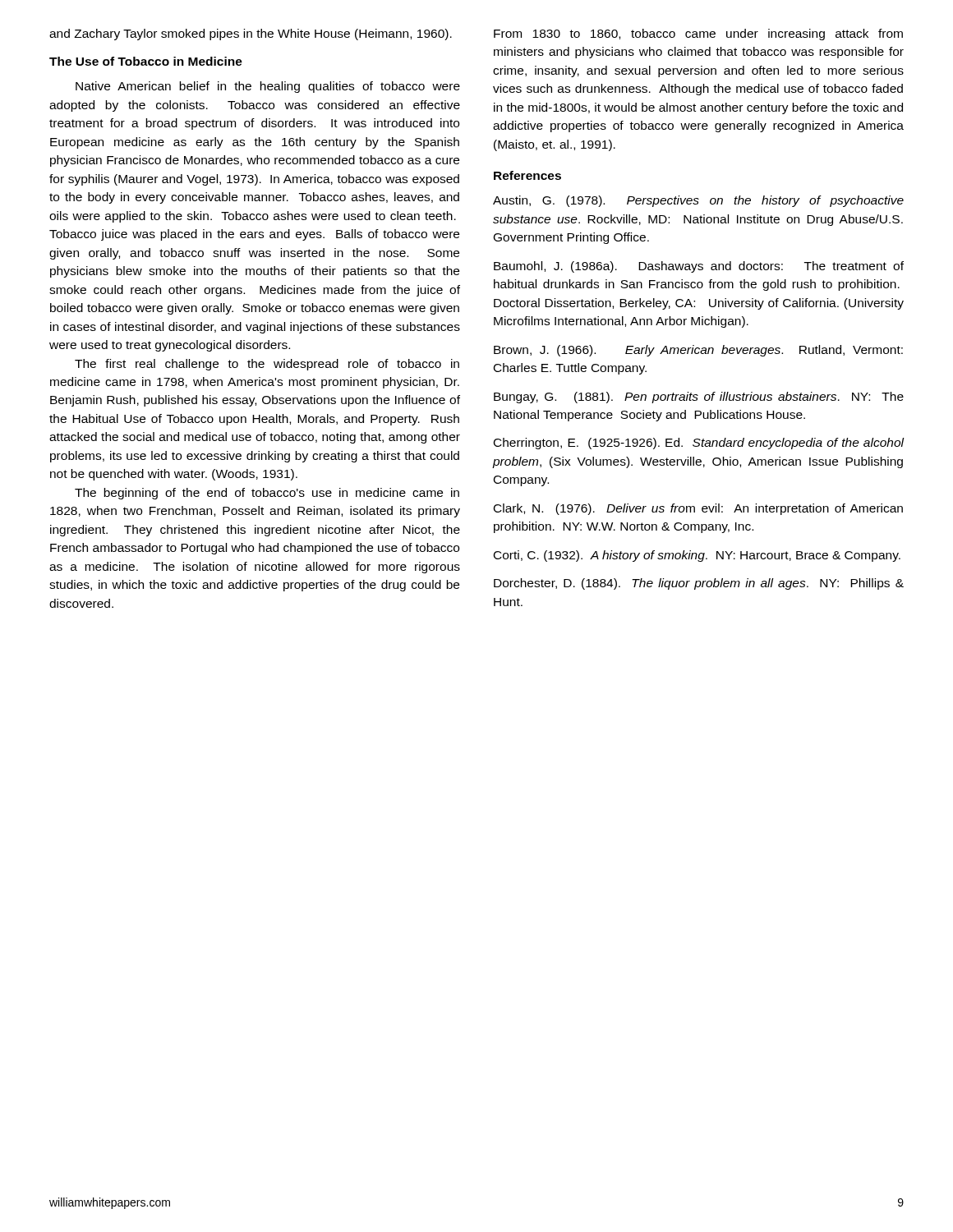Image resolution: width=953 pixels, height=1232 pixels.
Task: Click on the text block that says "The first real challenge to the widespread role"
Action: pyautogui.click(x=255, y=419)
